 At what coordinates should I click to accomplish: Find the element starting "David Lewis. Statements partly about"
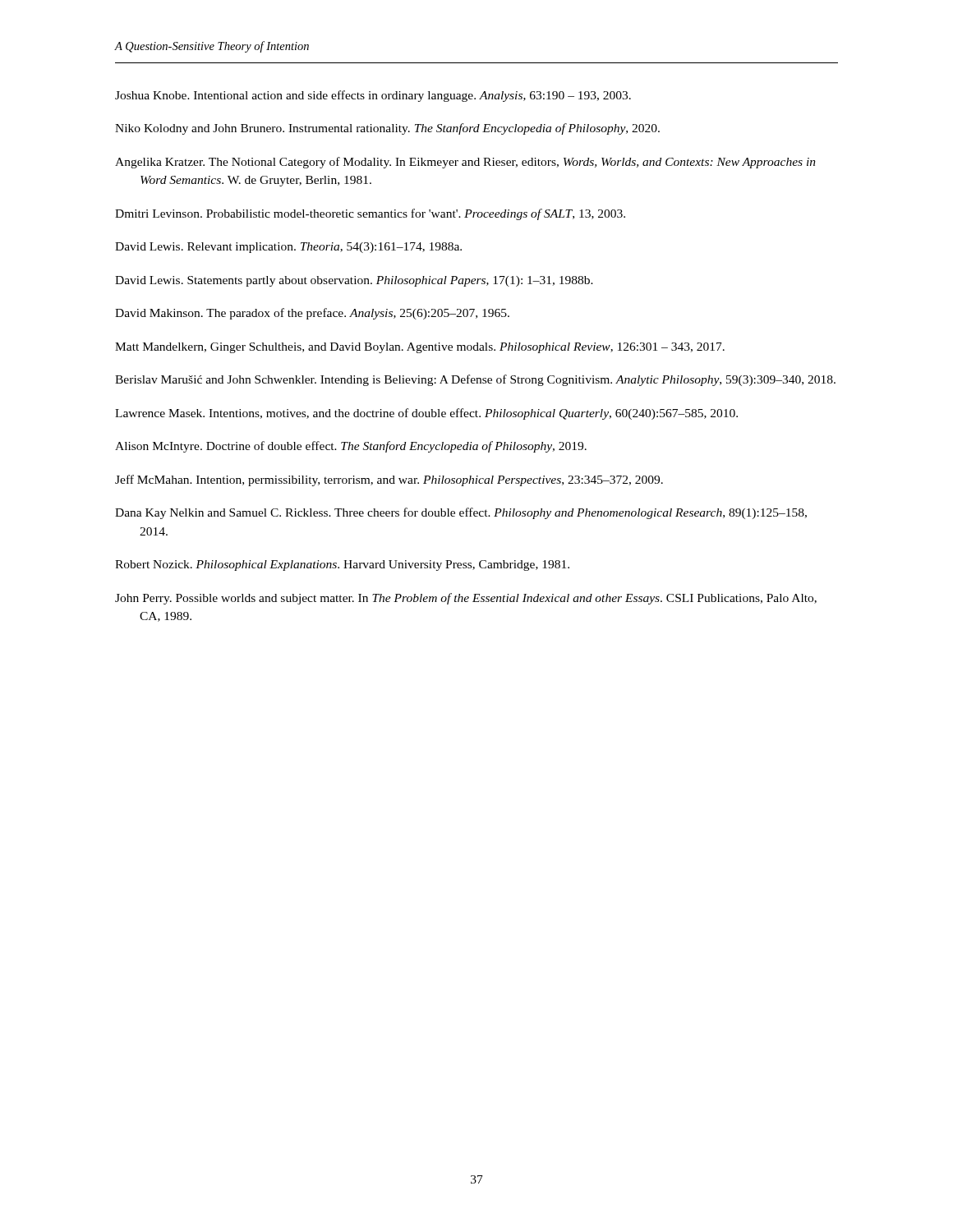pos(354,279)
